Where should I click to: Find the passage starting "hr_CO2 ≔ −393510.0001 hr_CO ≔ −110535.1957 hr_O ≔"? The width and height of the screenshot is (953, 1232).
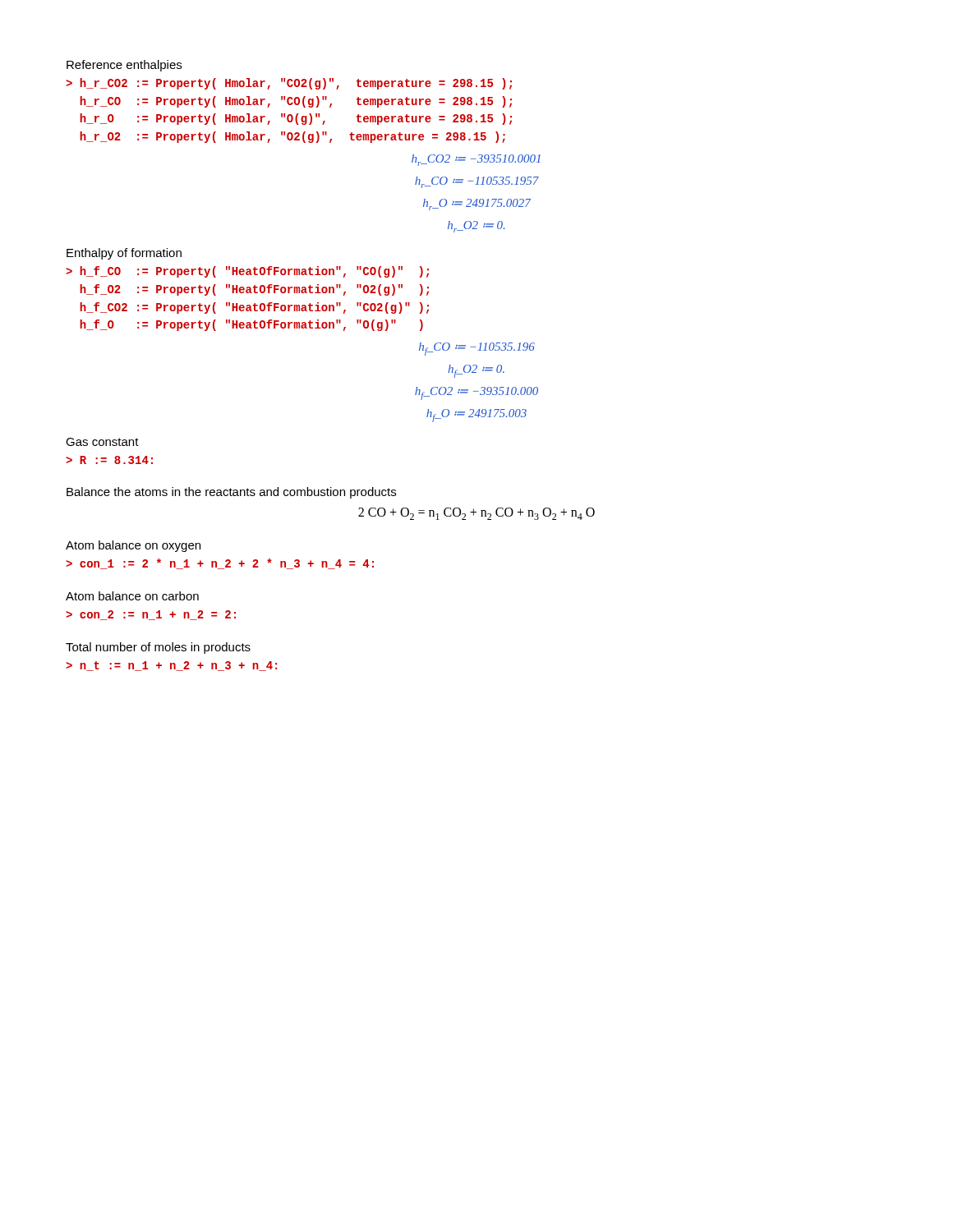[476, 193]
